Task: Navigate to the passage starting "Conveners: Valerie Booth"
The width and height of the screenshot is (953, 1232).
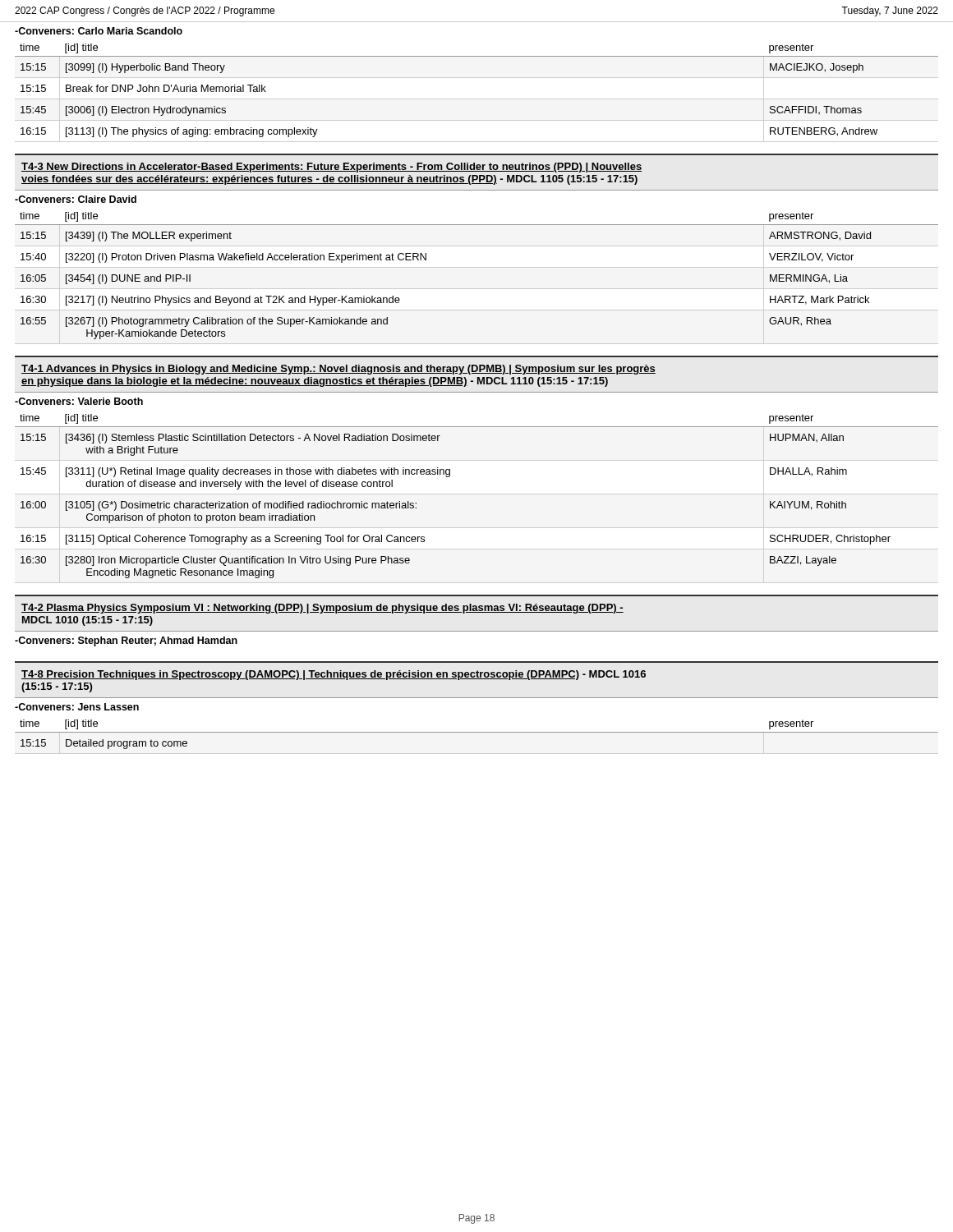Action: pyautogui.click(x=79, y=402)
